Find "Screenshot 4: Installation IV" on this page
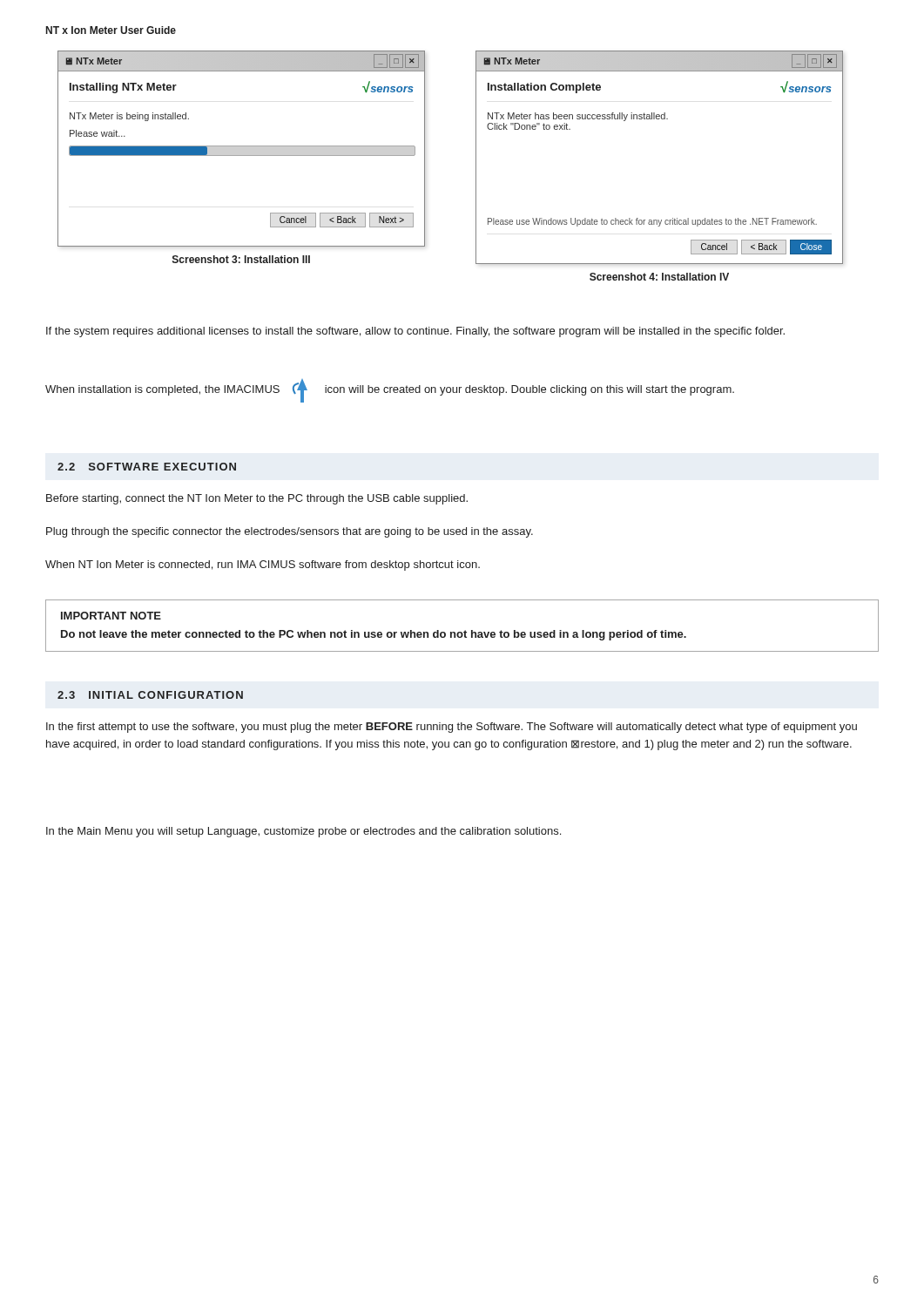 tap(659, 277)
